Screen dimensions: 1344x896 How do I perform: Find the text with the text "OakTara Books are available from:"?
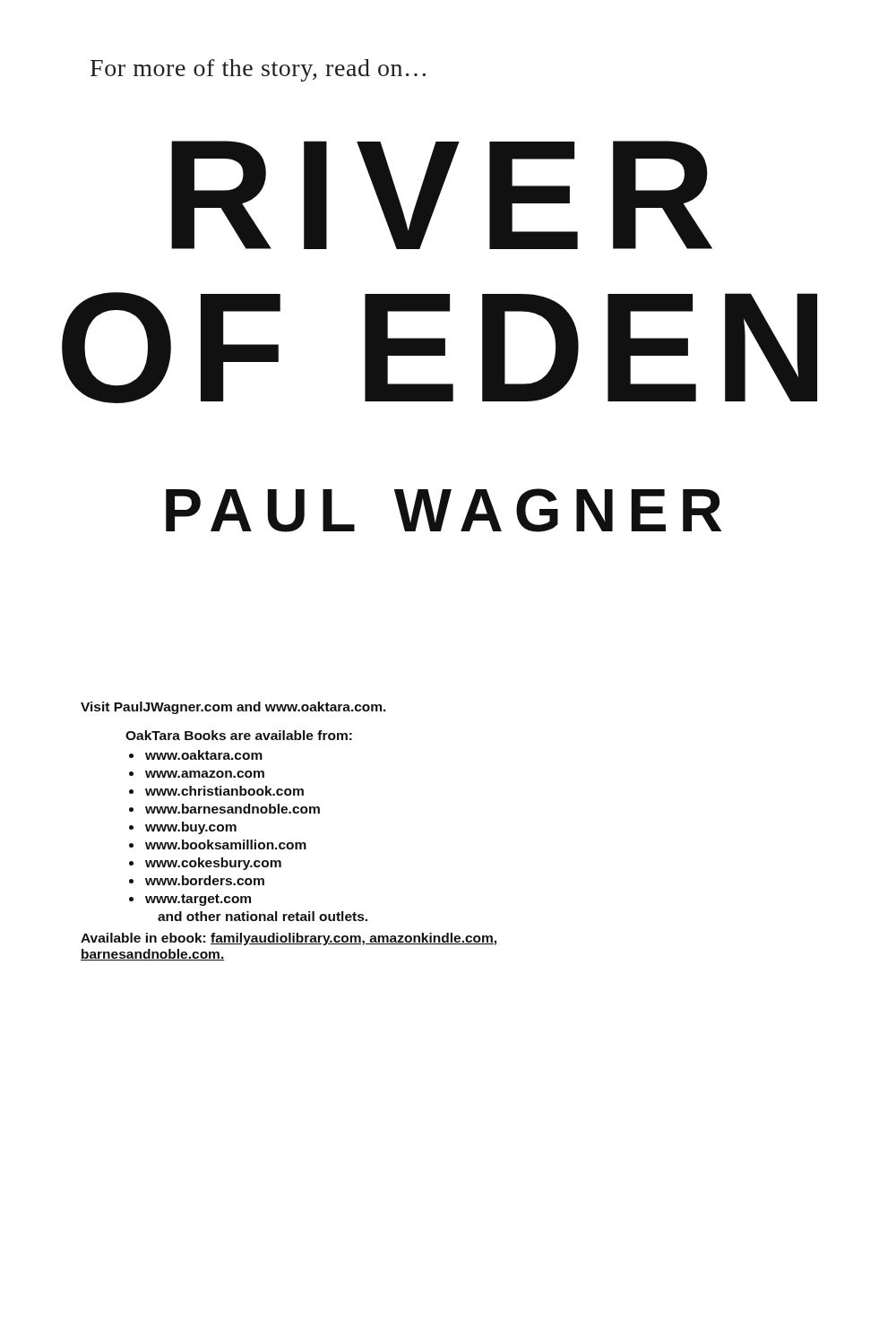(239, 735)
